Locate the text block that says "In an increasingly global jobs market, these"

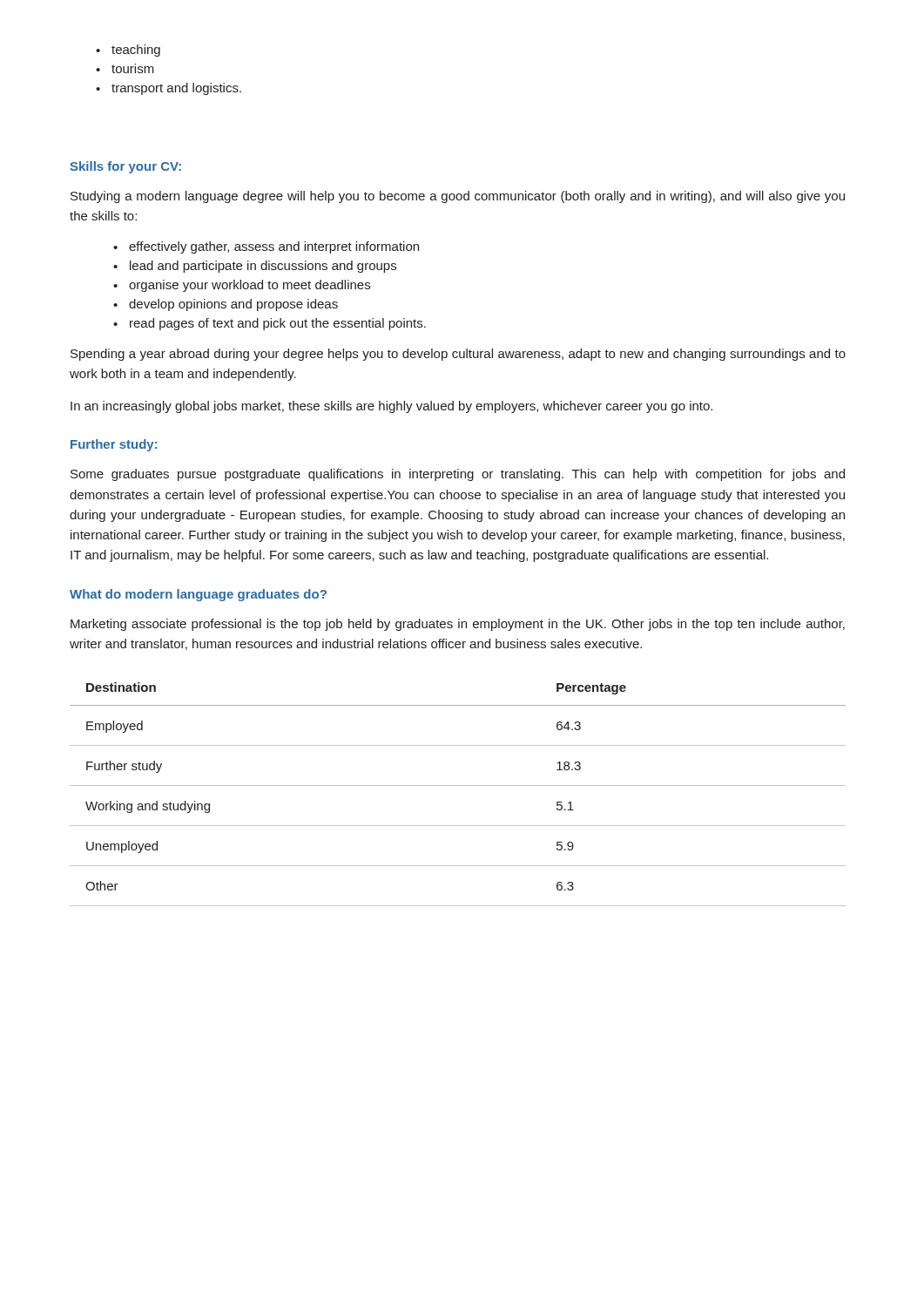pos(392,406)
